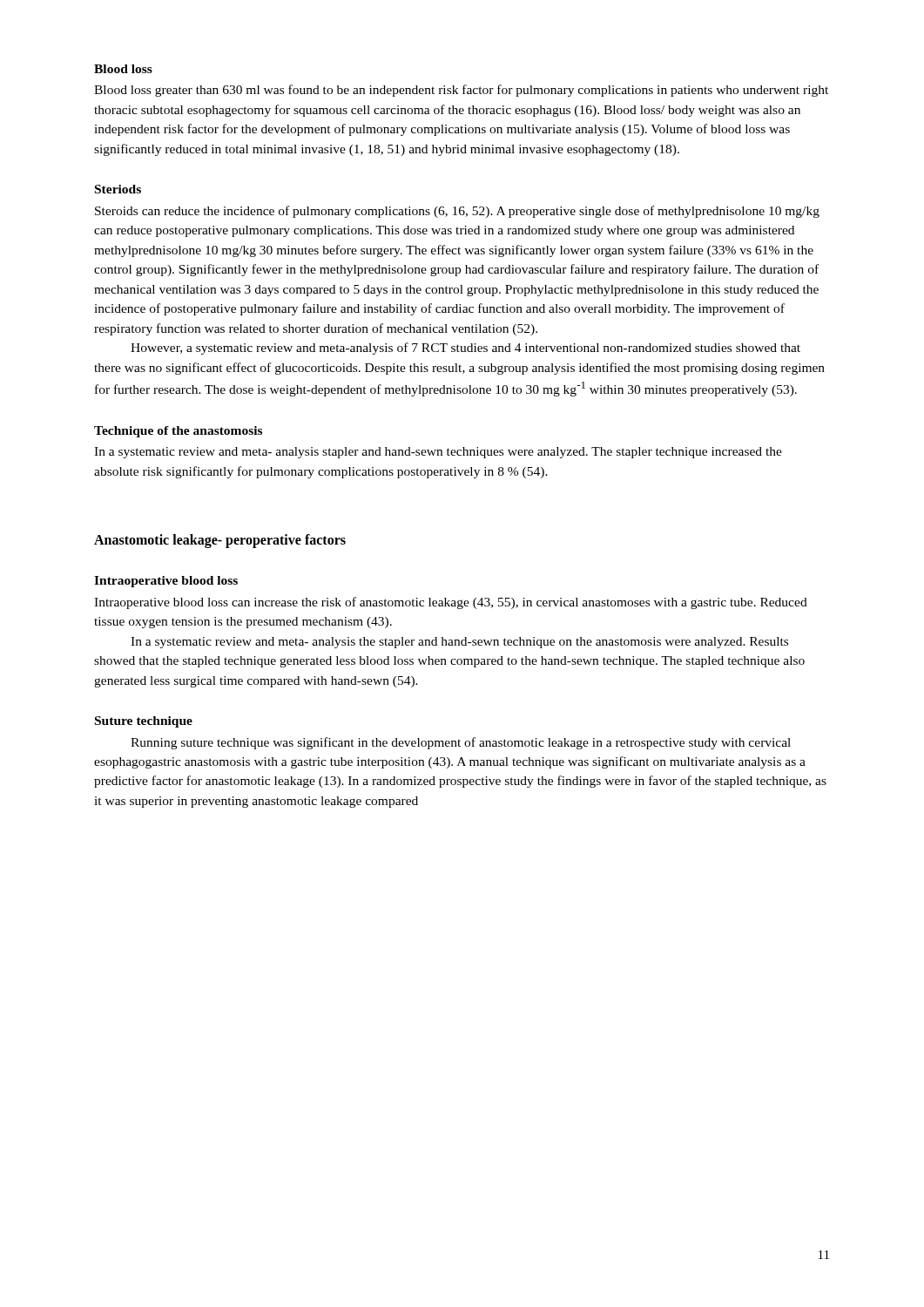
Task: Click on the text block that says "Intraoperative blood loss can increase the risk of"
Action: click(x=451, y=641)
